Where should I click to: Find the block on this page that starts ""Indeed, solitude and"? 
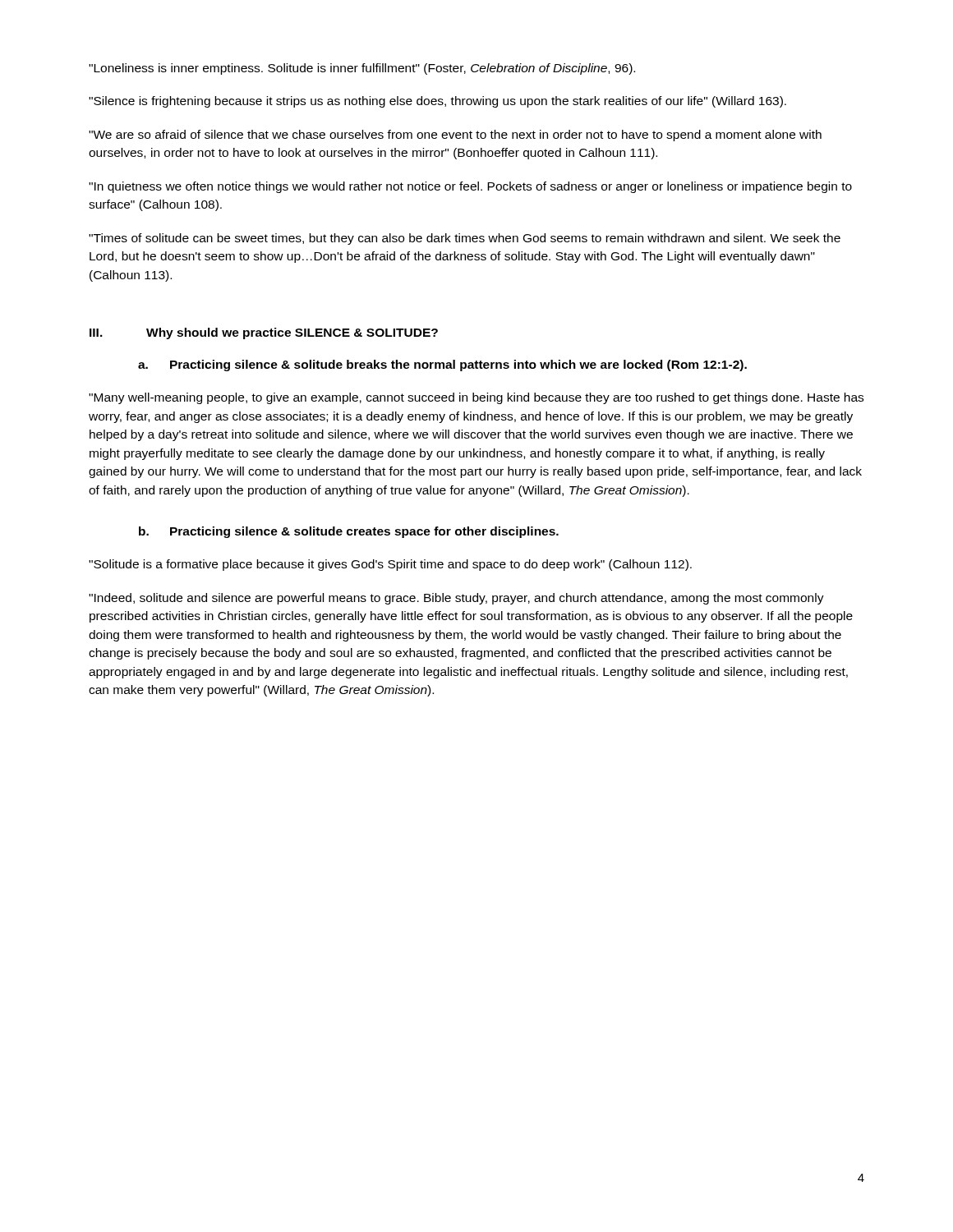[471, 644]
